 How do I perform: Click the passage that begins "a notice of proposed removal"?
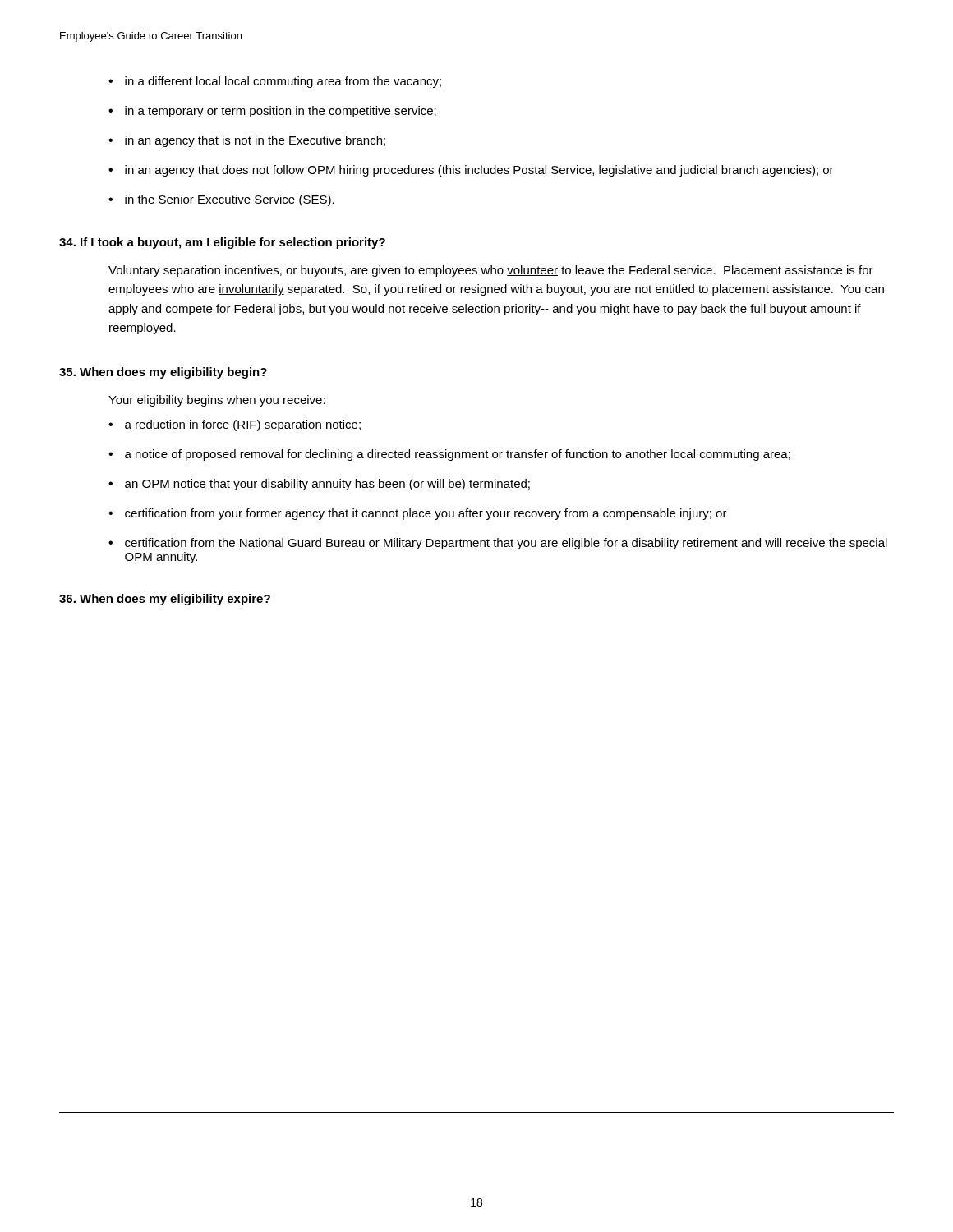pyautogui.click(x=458, y=454)
